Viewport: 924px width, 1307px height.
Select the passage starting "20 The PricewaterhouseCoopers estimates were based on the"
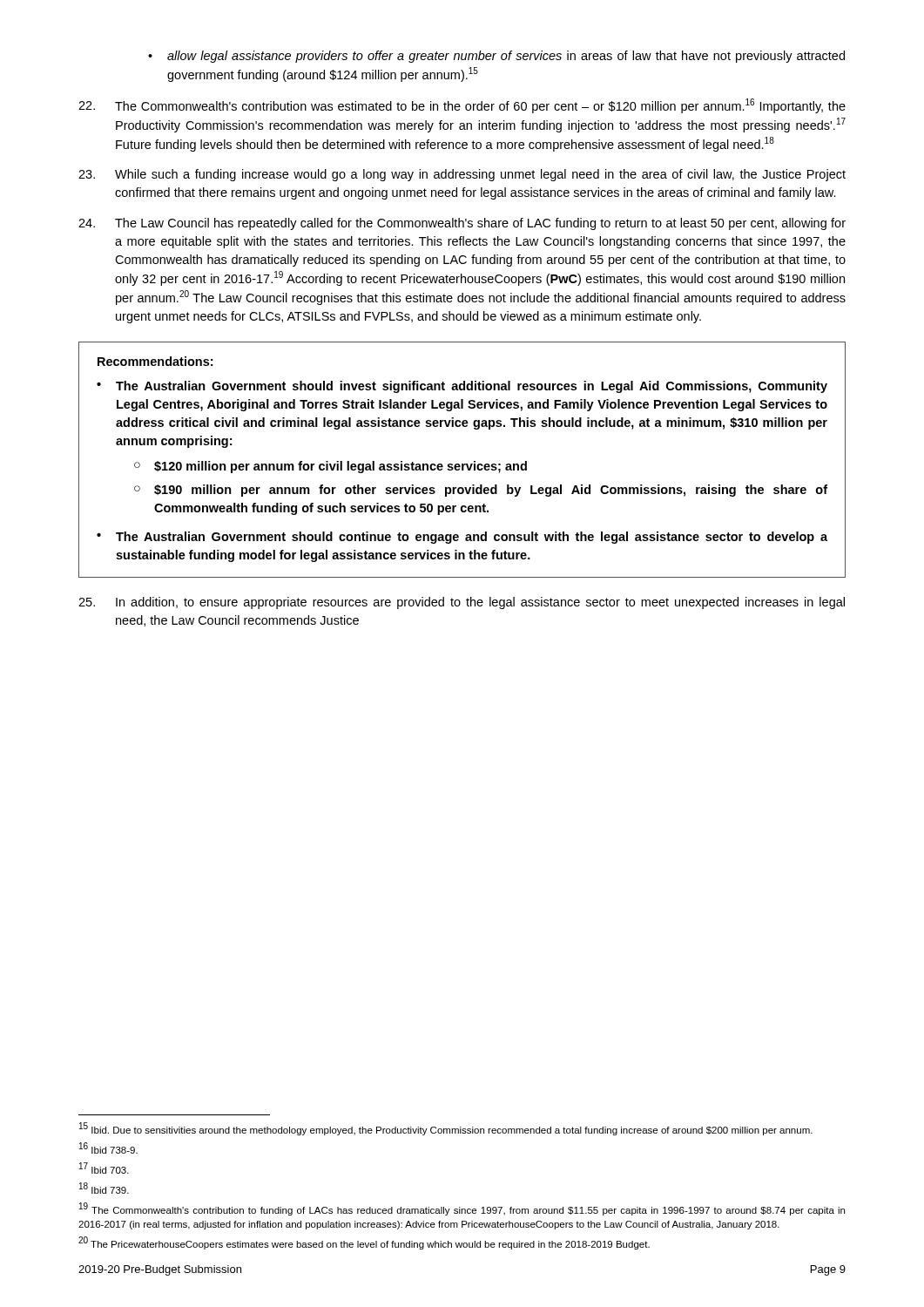[x=364, y=1242]
